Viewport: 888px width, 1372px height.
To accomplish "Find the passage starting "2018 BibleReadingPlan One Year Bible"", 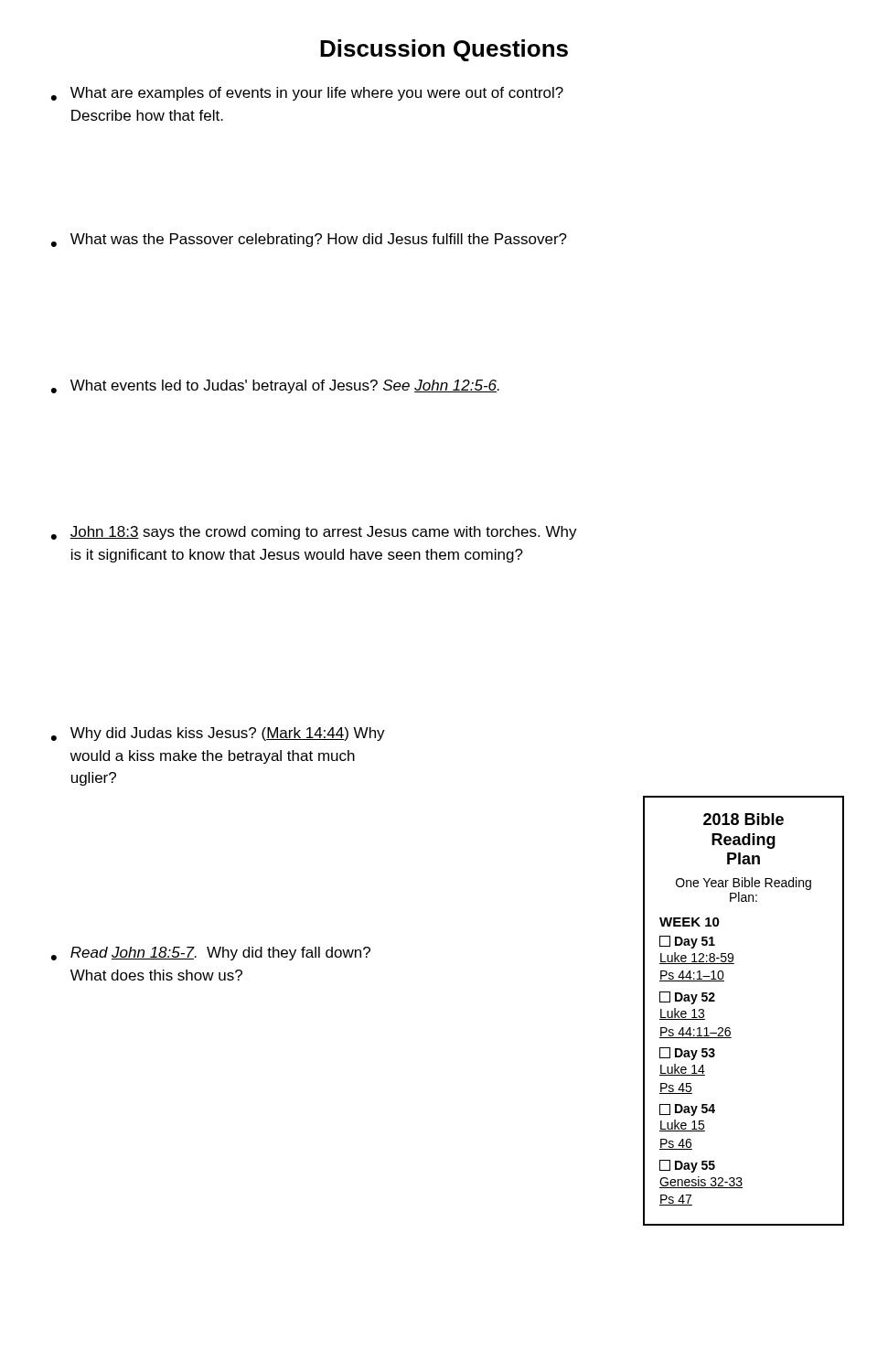I will (744, 819).
